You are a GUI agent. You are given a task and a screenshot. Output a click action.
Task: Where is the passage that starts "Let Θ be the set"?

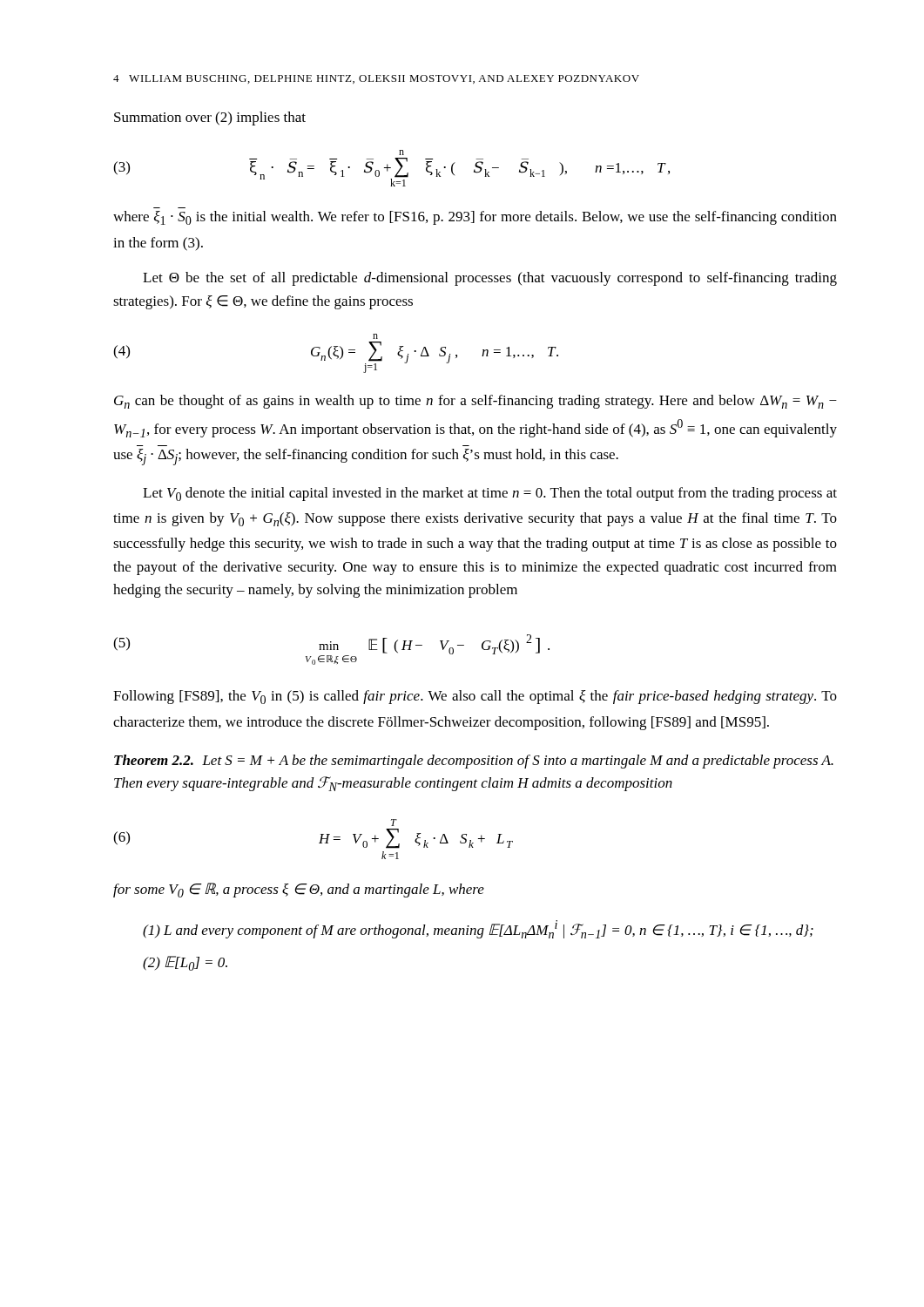click(x=475, y=289)
